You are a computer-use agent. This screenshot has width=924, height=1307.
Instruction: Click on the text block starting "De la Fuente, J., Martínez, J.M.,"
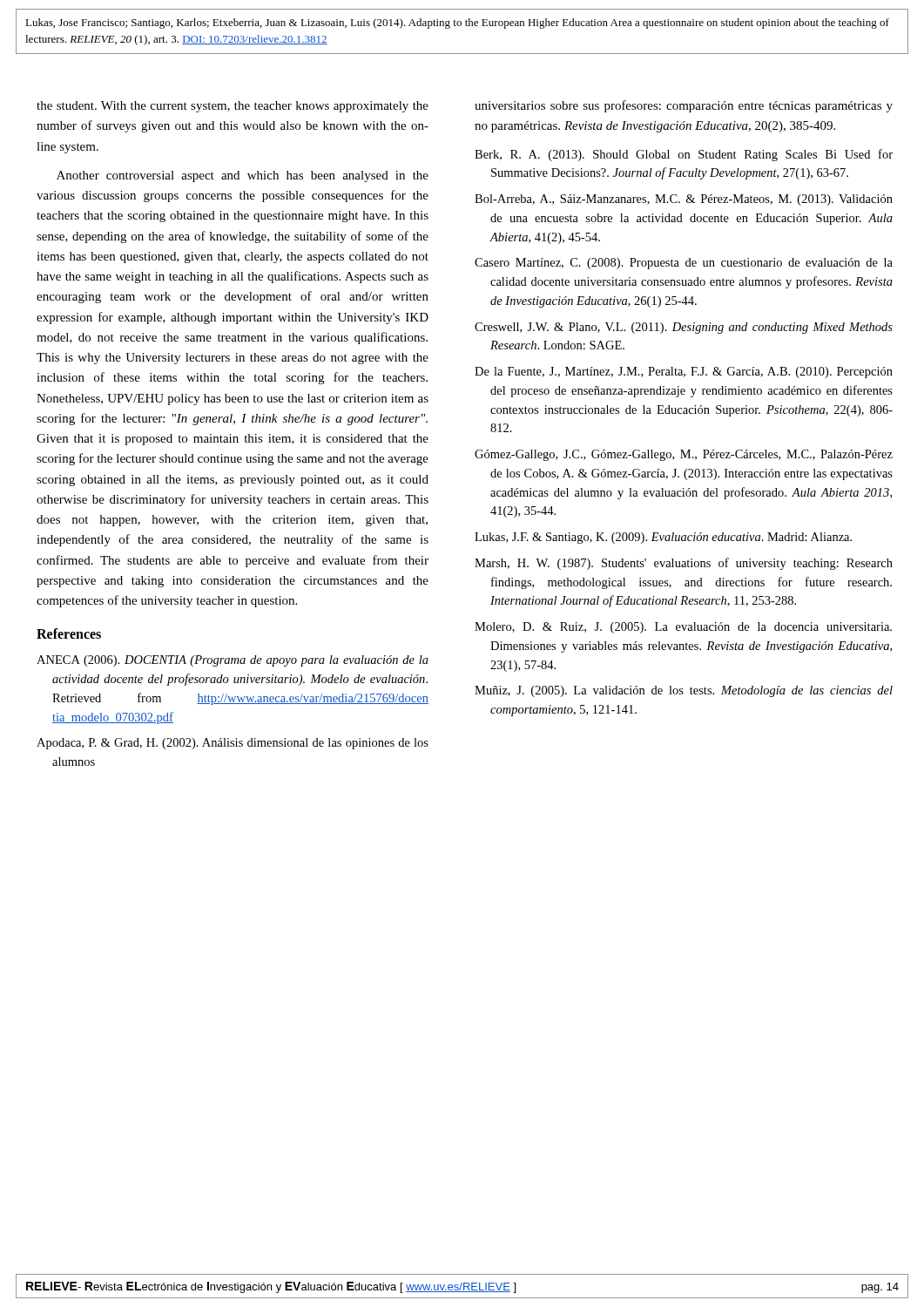684,400
